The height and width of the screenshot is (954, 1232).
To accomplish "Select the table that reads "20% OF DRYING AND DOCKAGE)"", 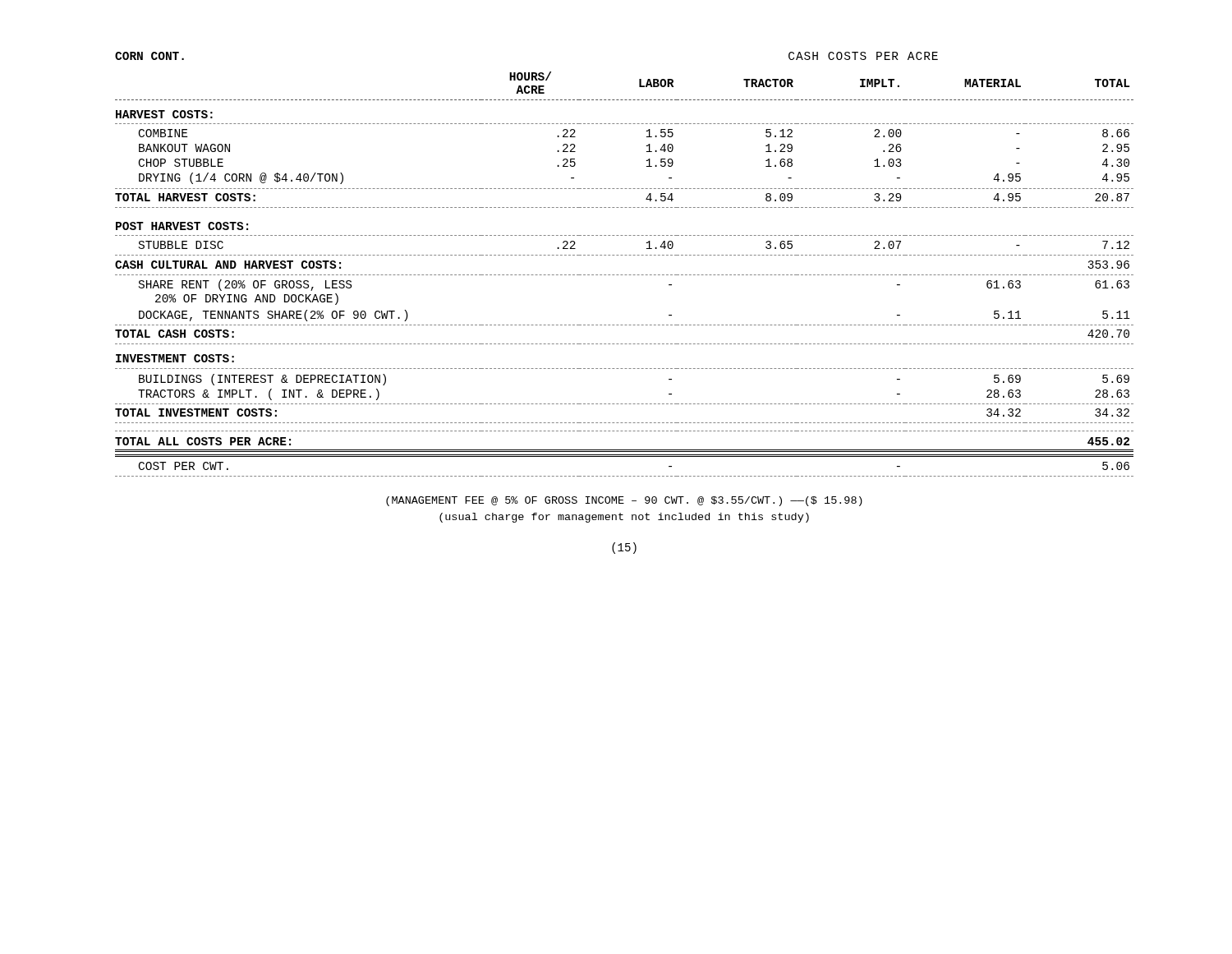I will coord(624,273).
